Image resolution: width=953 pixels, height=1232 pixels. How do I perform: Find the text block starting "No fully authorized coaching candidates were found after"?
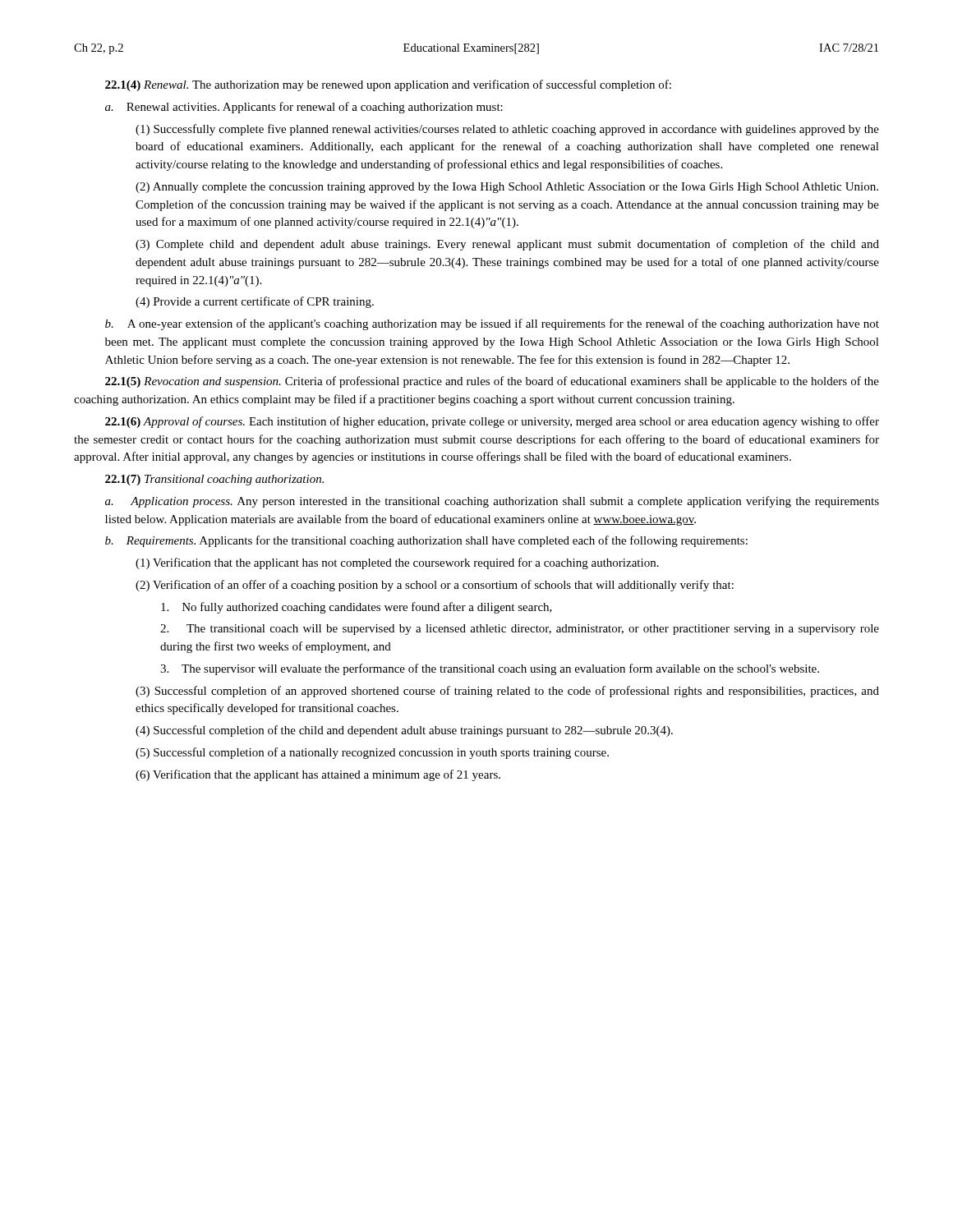click(x=520, y=607)
